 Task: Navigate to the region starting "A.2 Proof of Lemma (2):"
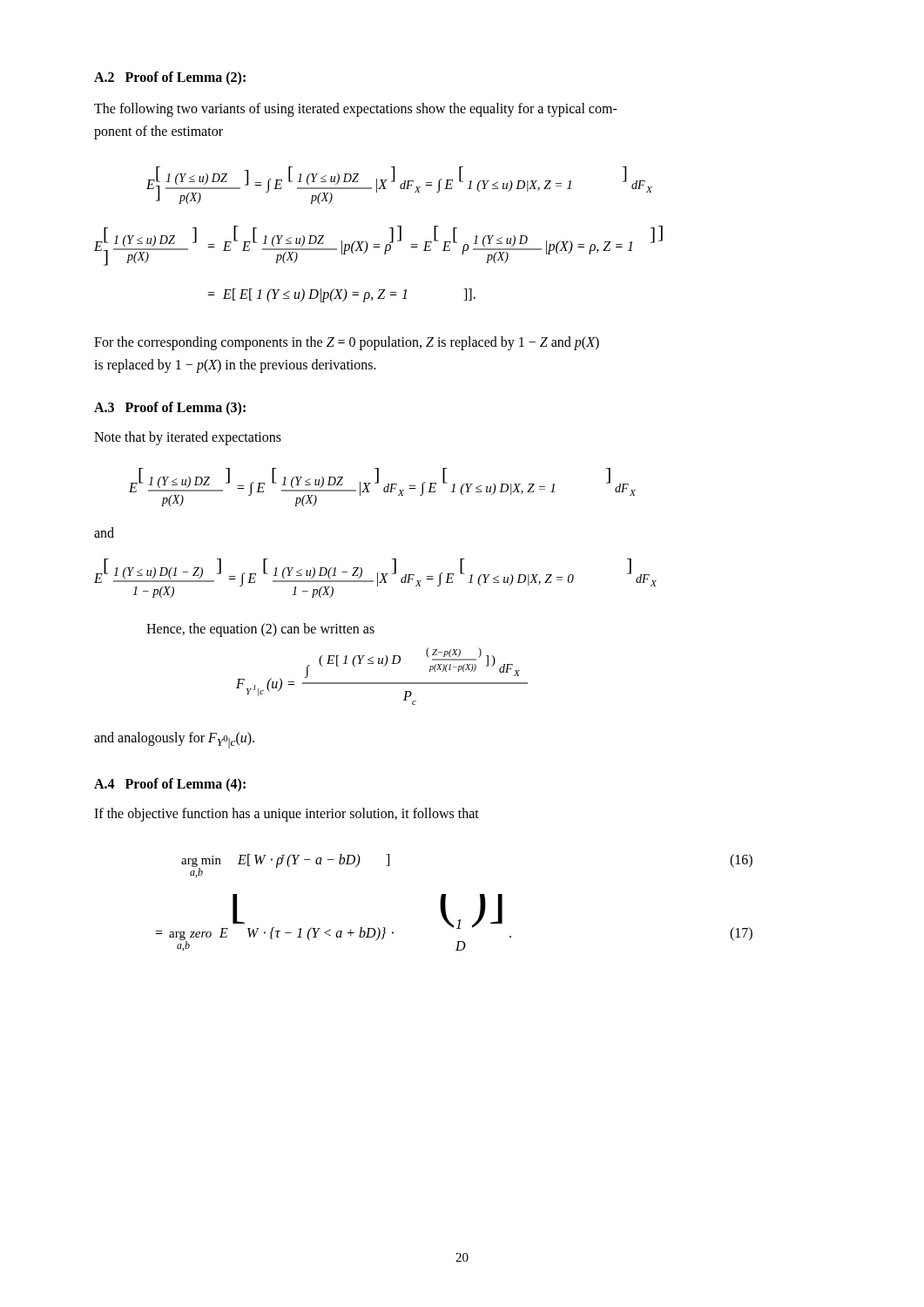click(170, 77)
